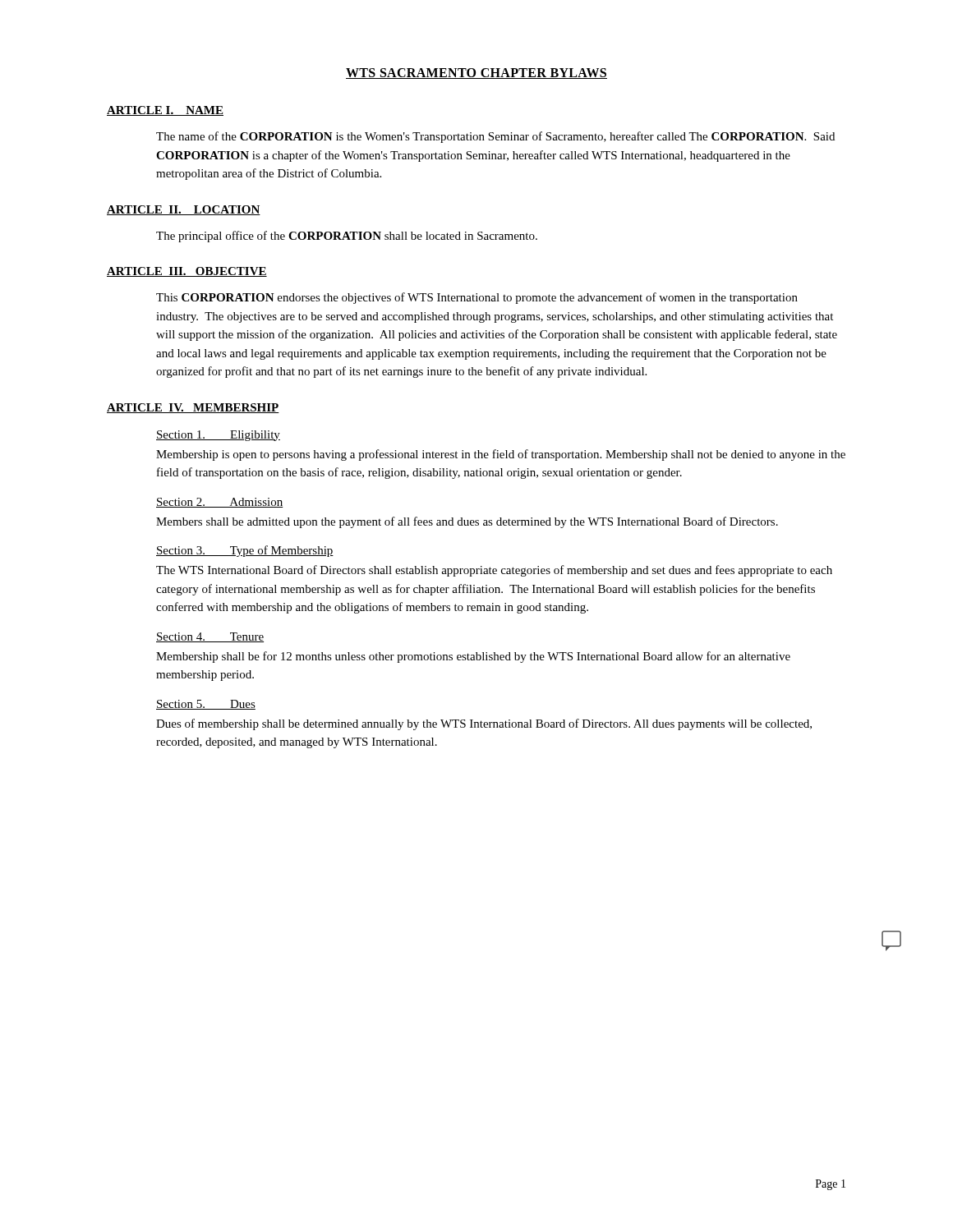Screen dimensions: 1232x953
Task: Find the block on this page that starts "Membership shall be"
Action: click(x=473, y=665)
